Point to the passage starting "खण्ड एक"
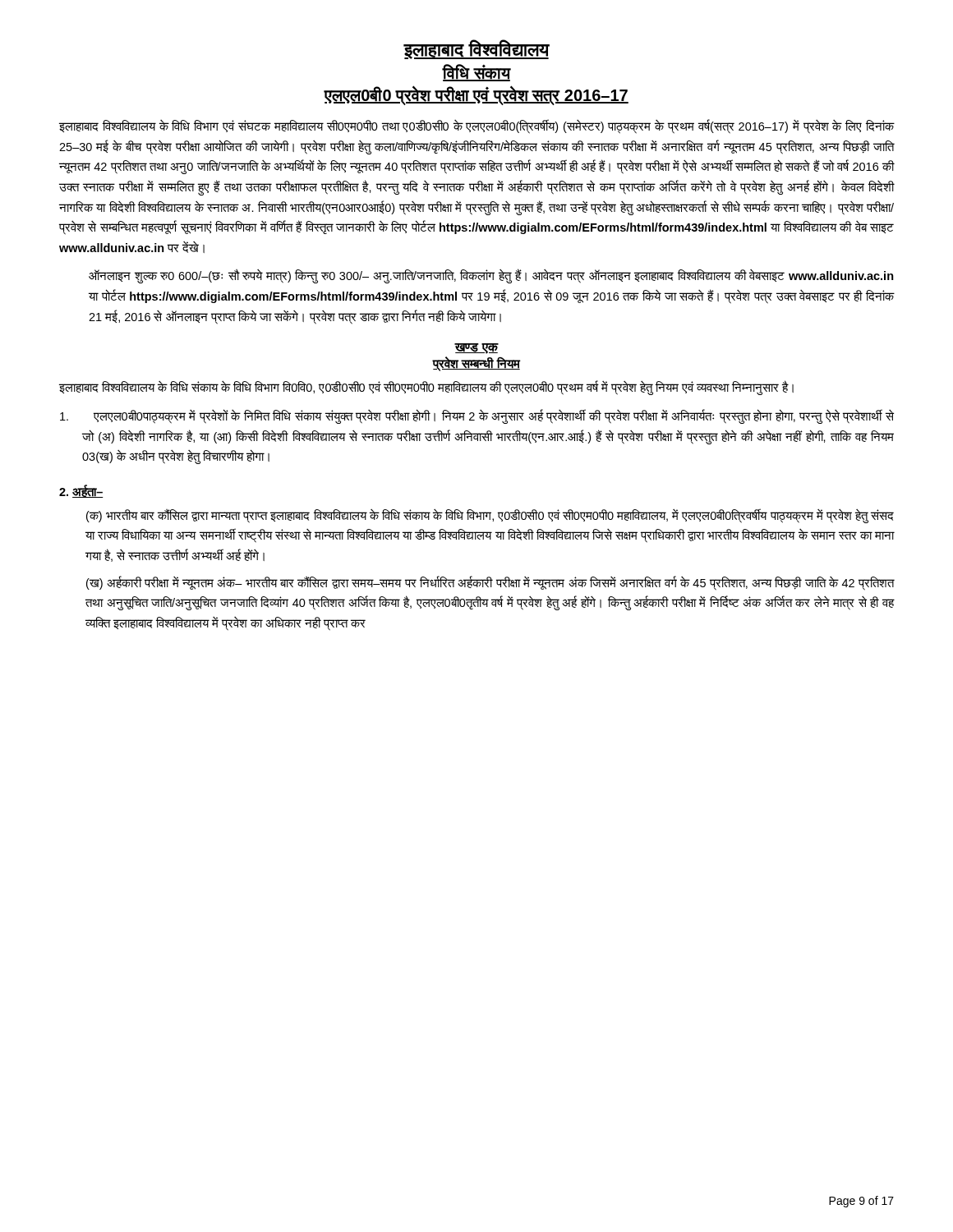Image resolution: width=953 pixels, height=1232 pixels. tap(476, 347)
